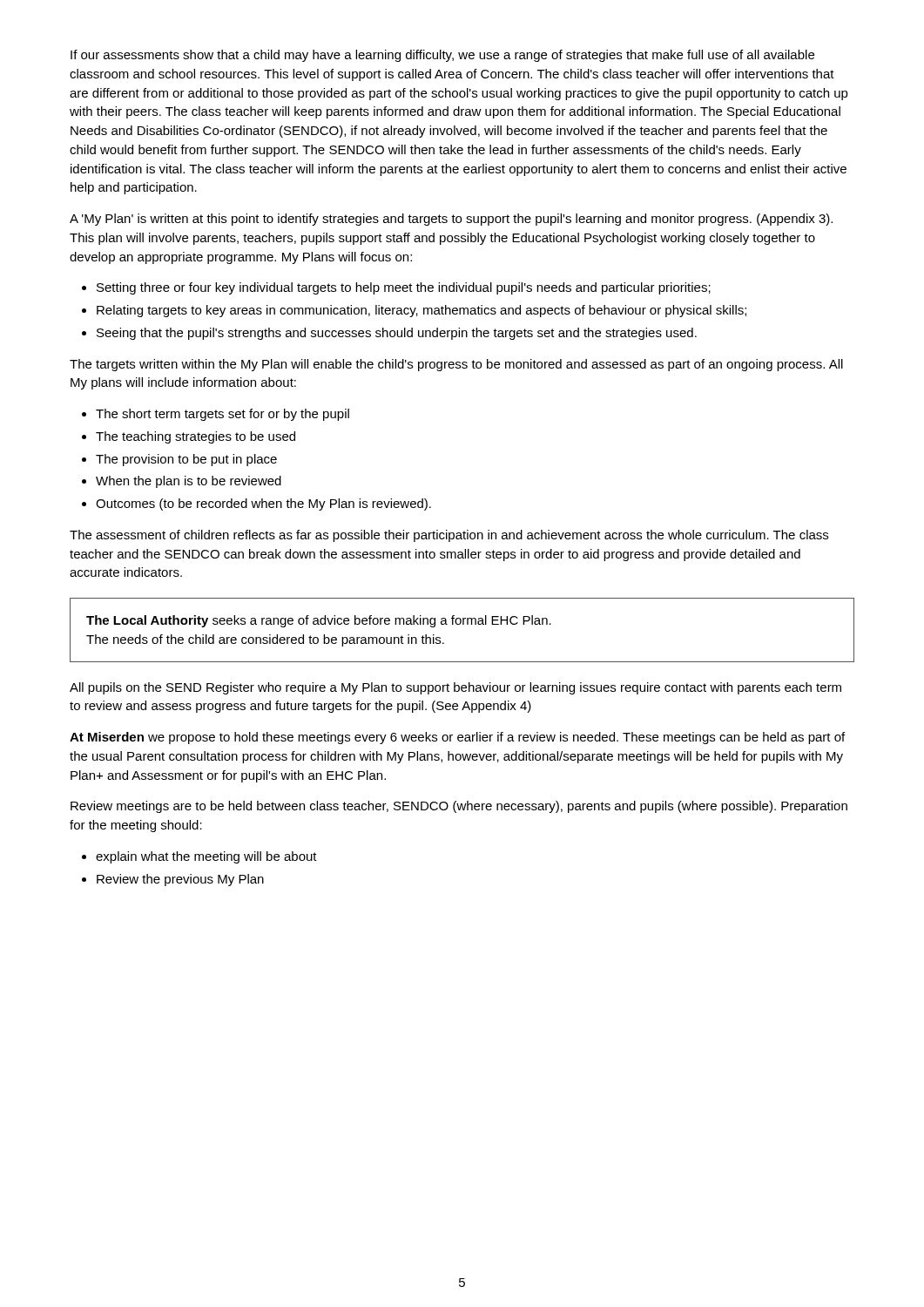Point to "Review the previous My Plan"
Image resolution: width=924 pixels, height=1307 pixels.
click(173, 880)
